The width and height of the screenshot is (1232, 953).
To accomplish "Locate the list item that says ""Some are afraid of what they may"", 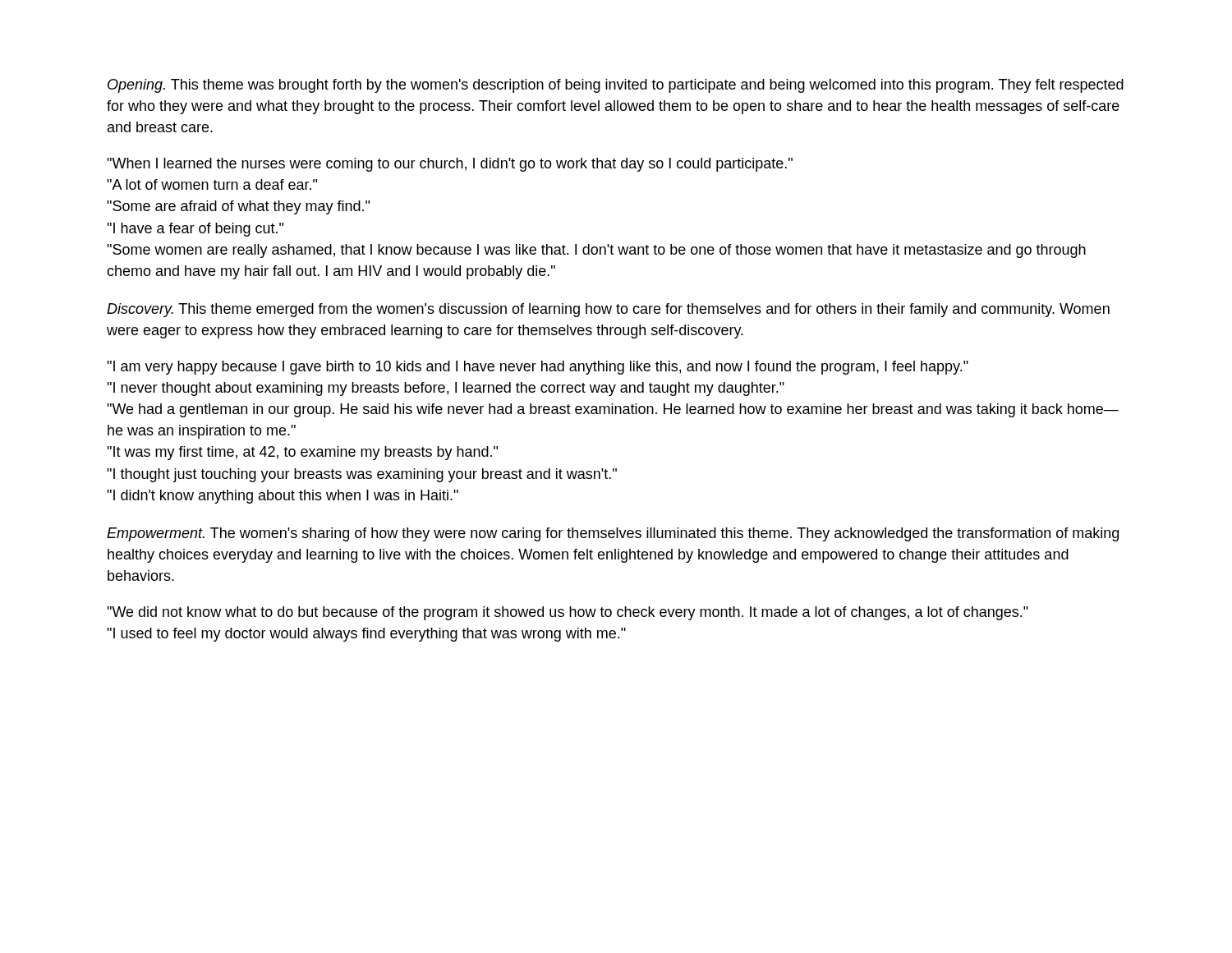I will click(x=238, y=207).
